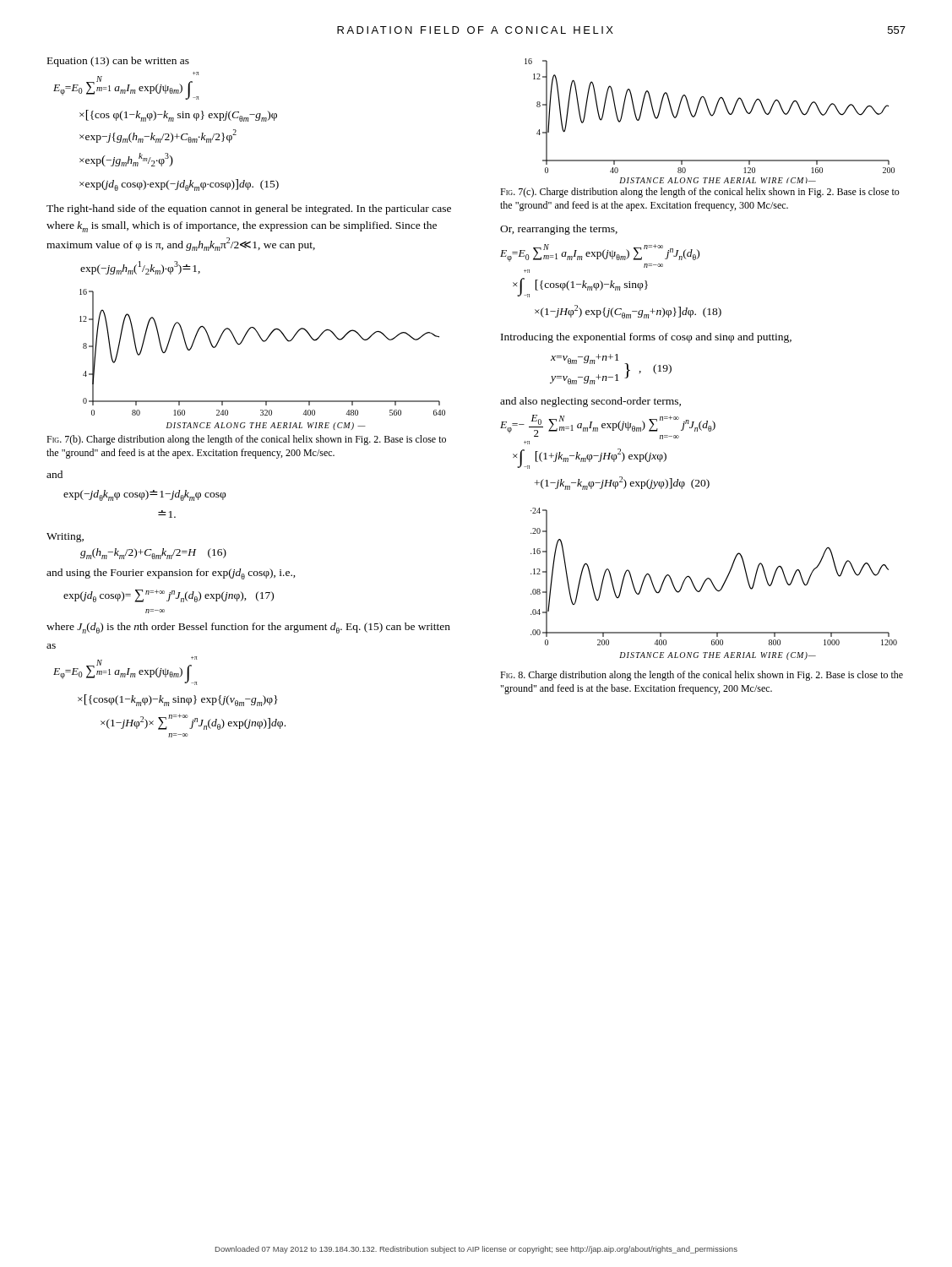Select the text block that reads "where Jn(dθ) is"
This screenshot has height=1267, width=952.
click(x=248, y=635)
